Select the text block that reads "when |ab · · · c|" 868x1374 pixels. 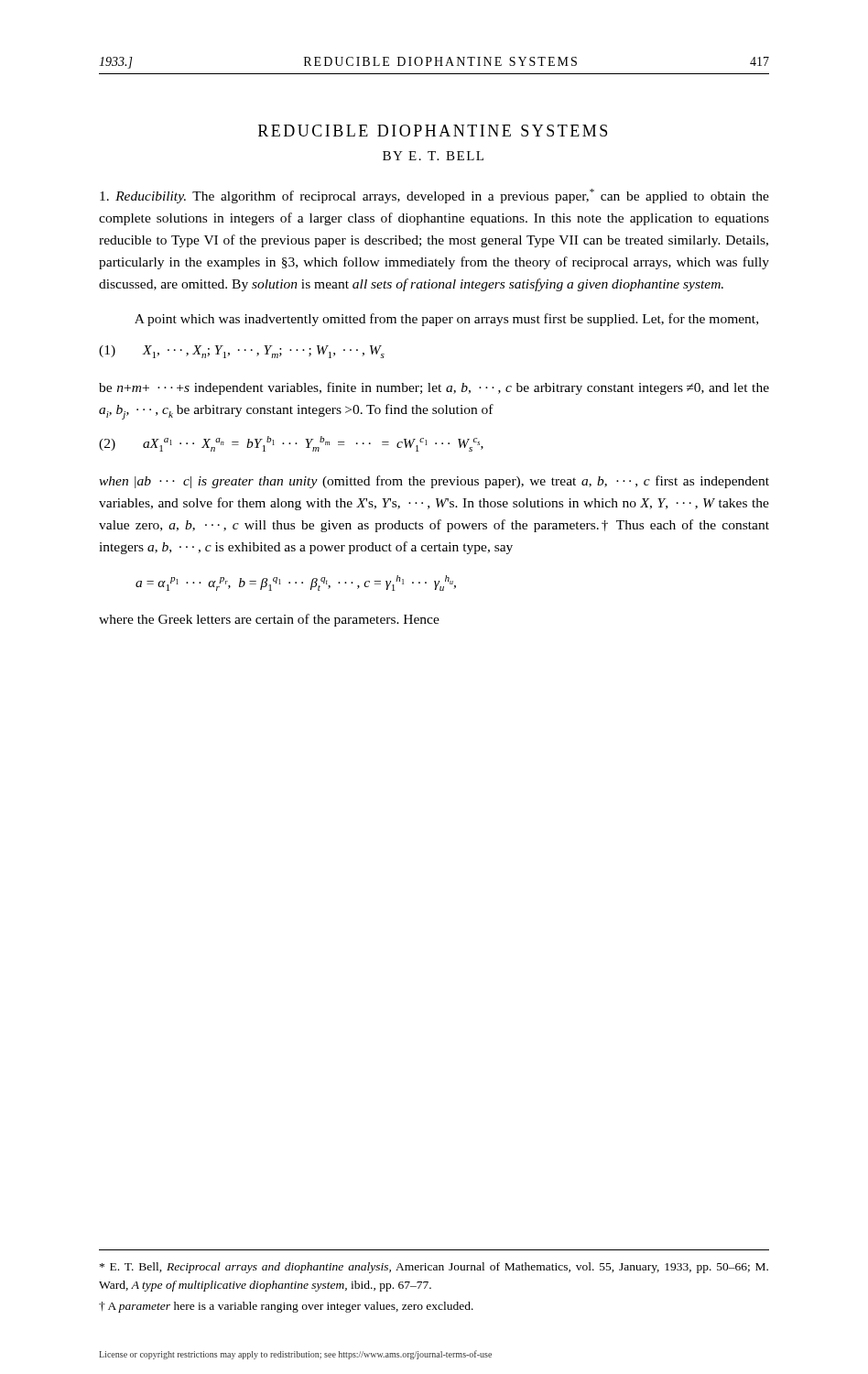click(434, 513)
